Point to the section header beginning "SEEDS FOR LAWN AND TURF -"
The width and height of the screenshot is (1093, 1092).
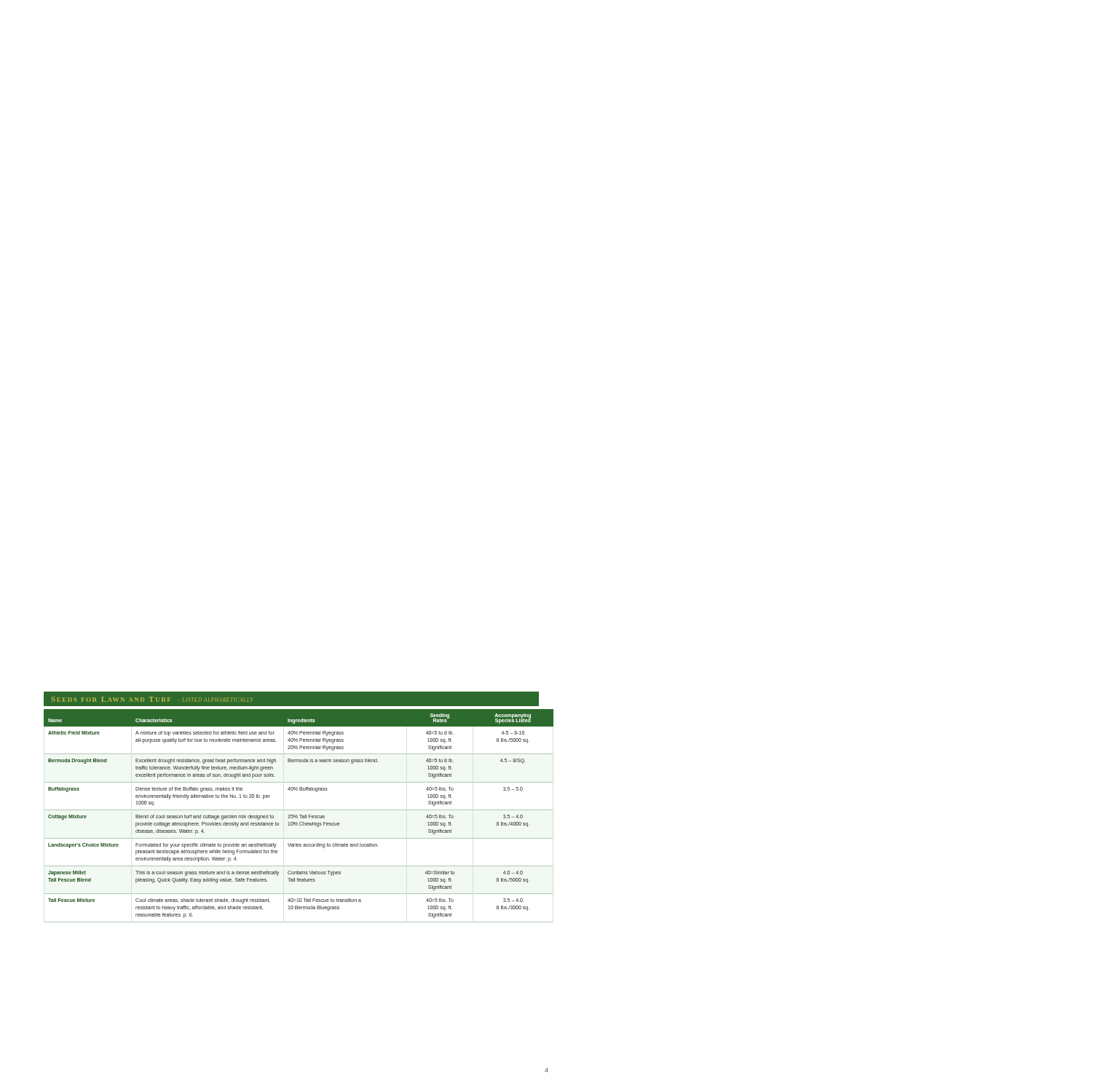click(152, 699)
